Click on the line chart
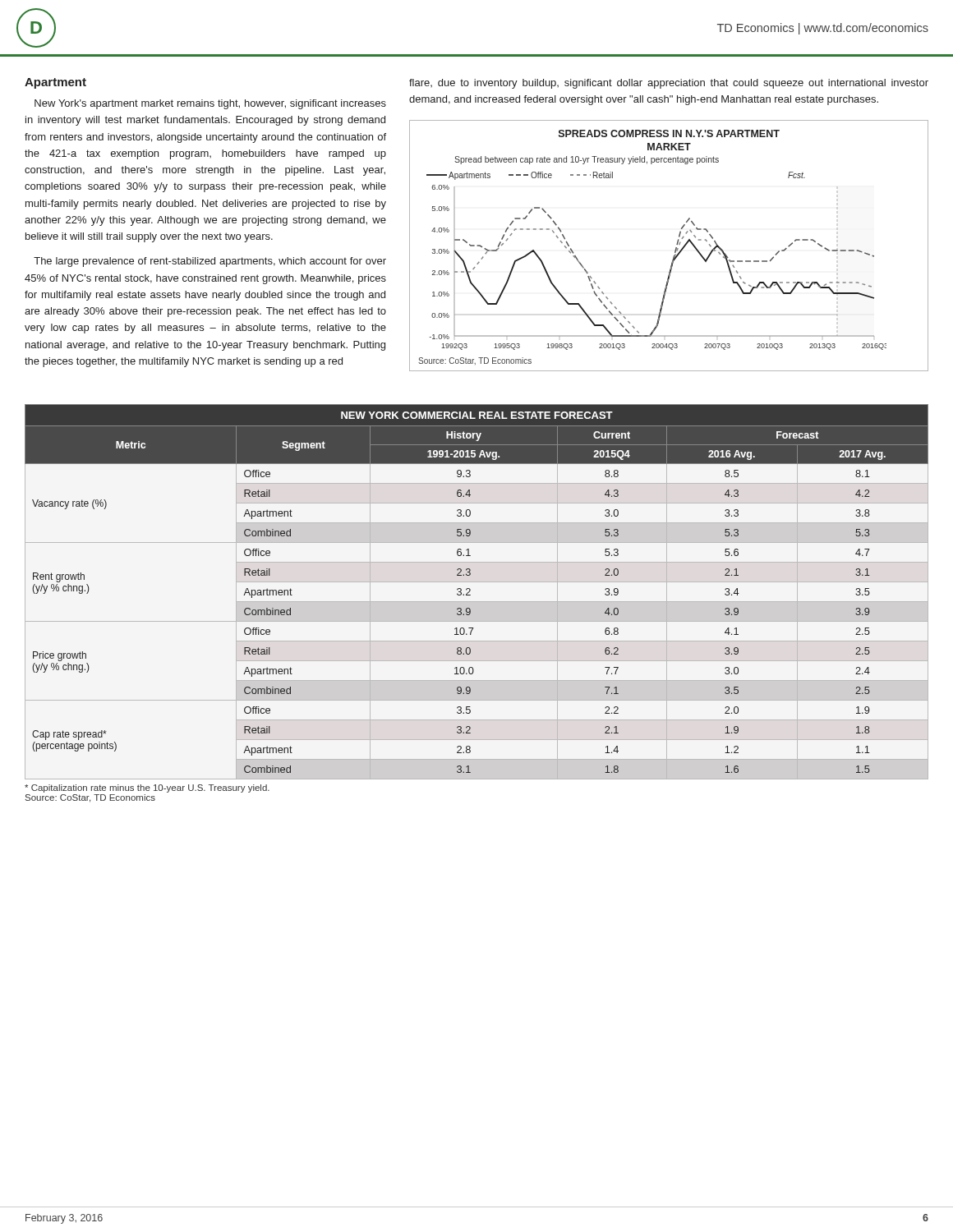 669,245
